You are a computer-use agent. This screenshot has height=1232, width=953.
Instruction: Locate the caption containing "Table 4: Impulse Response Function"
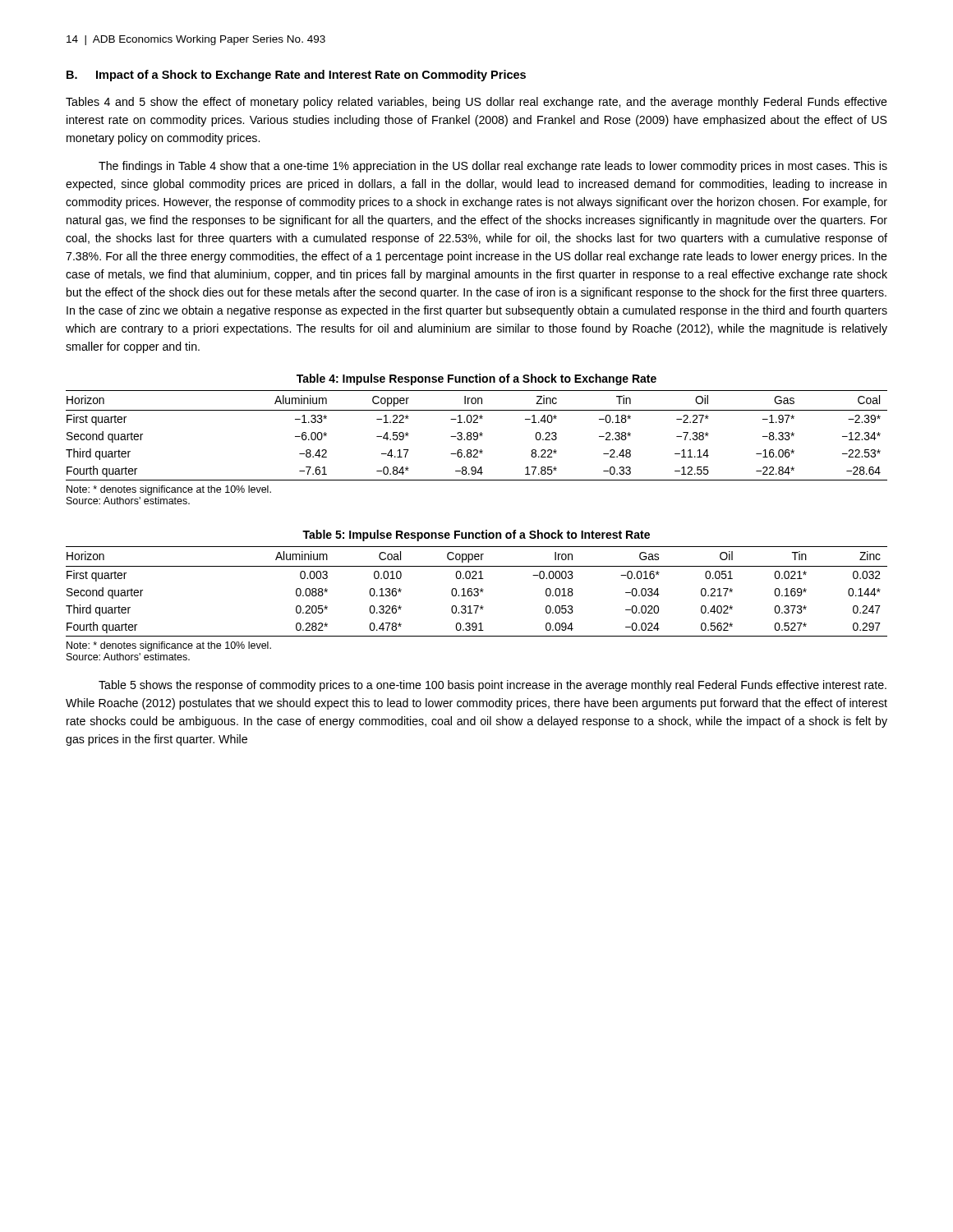point(476,379)
